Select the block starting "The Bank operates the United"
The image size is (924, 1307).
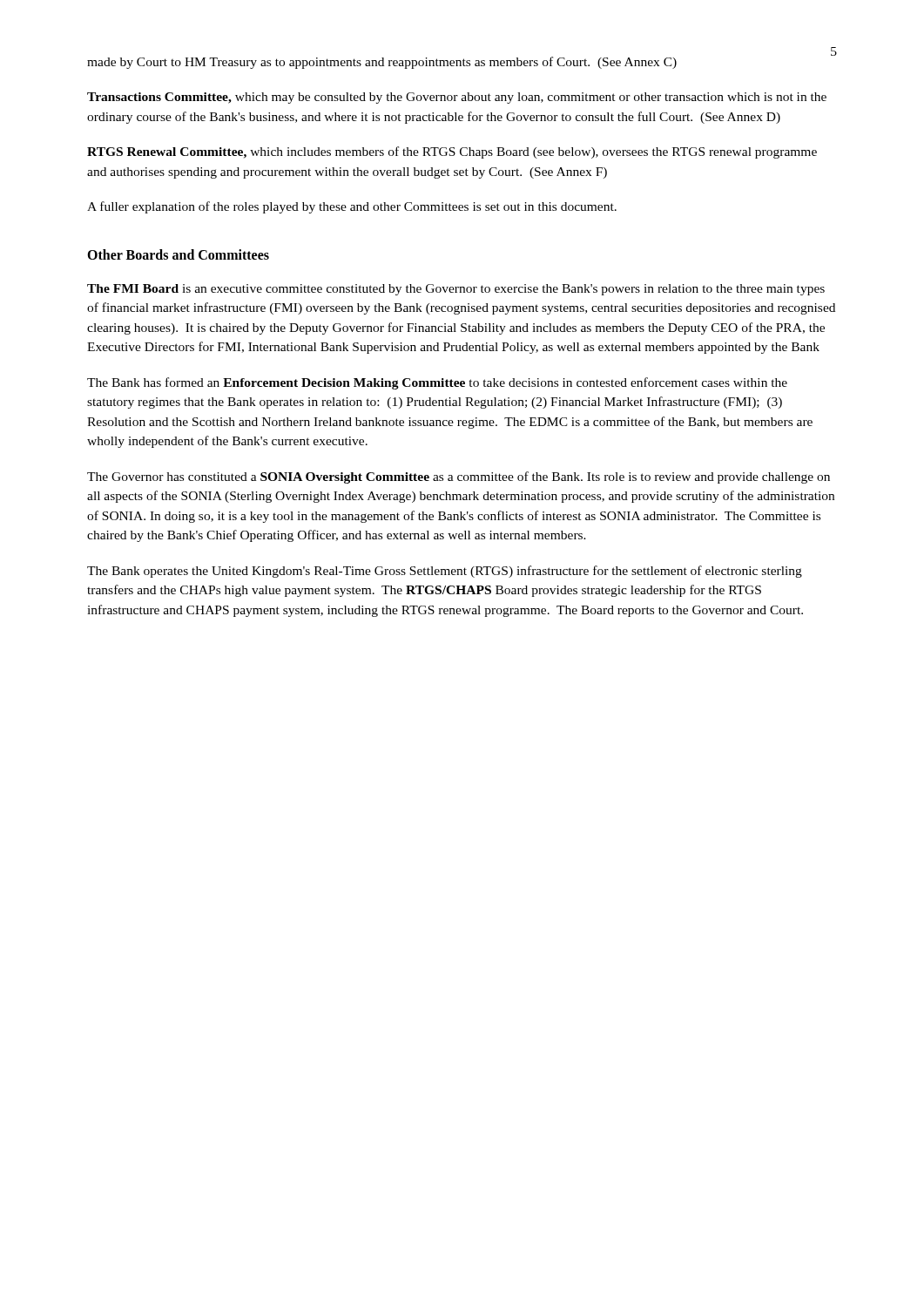pos(446,590)
